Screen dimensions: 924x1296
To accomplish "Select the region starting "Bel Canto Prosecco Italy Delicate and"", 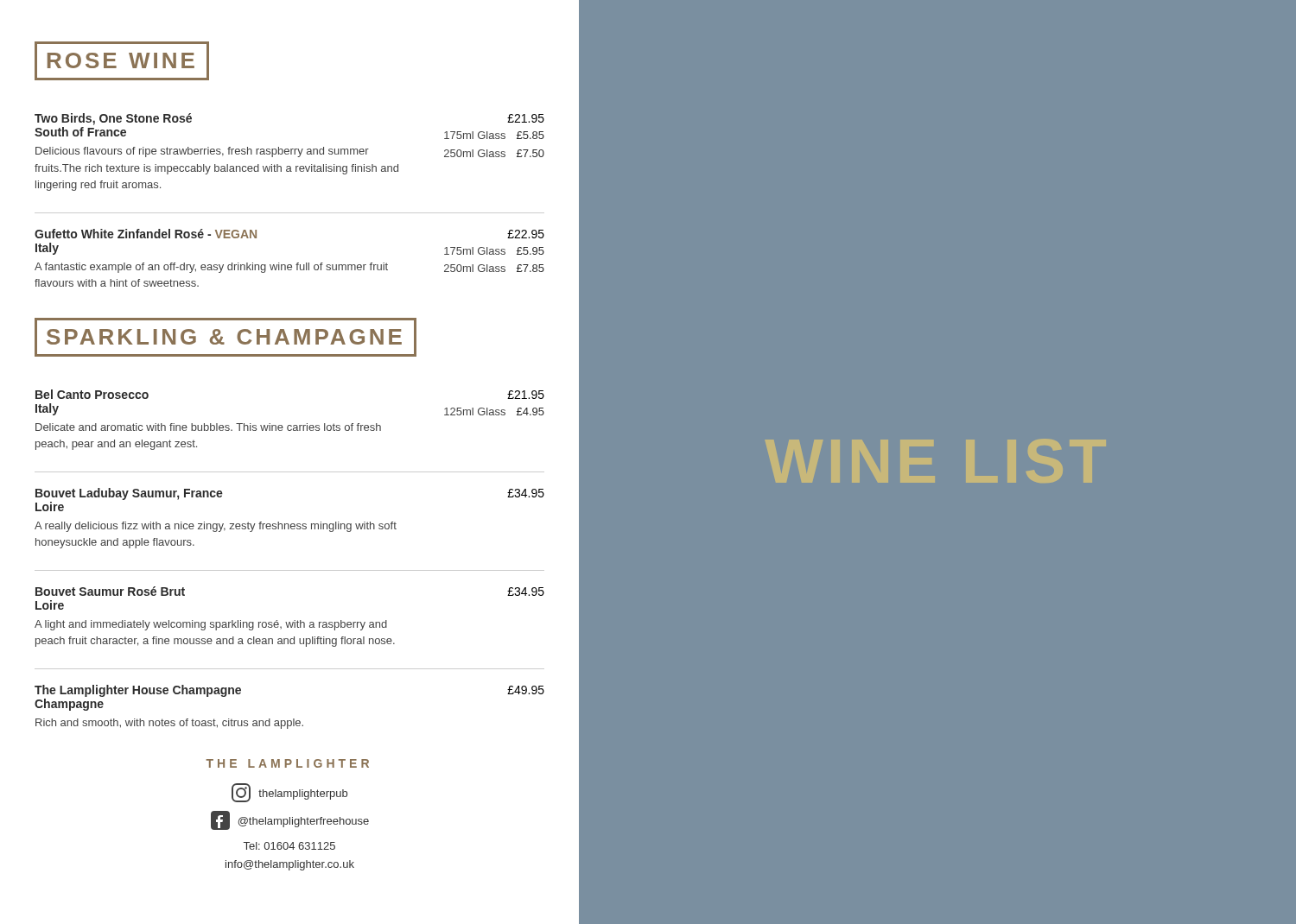I will 289,420.
